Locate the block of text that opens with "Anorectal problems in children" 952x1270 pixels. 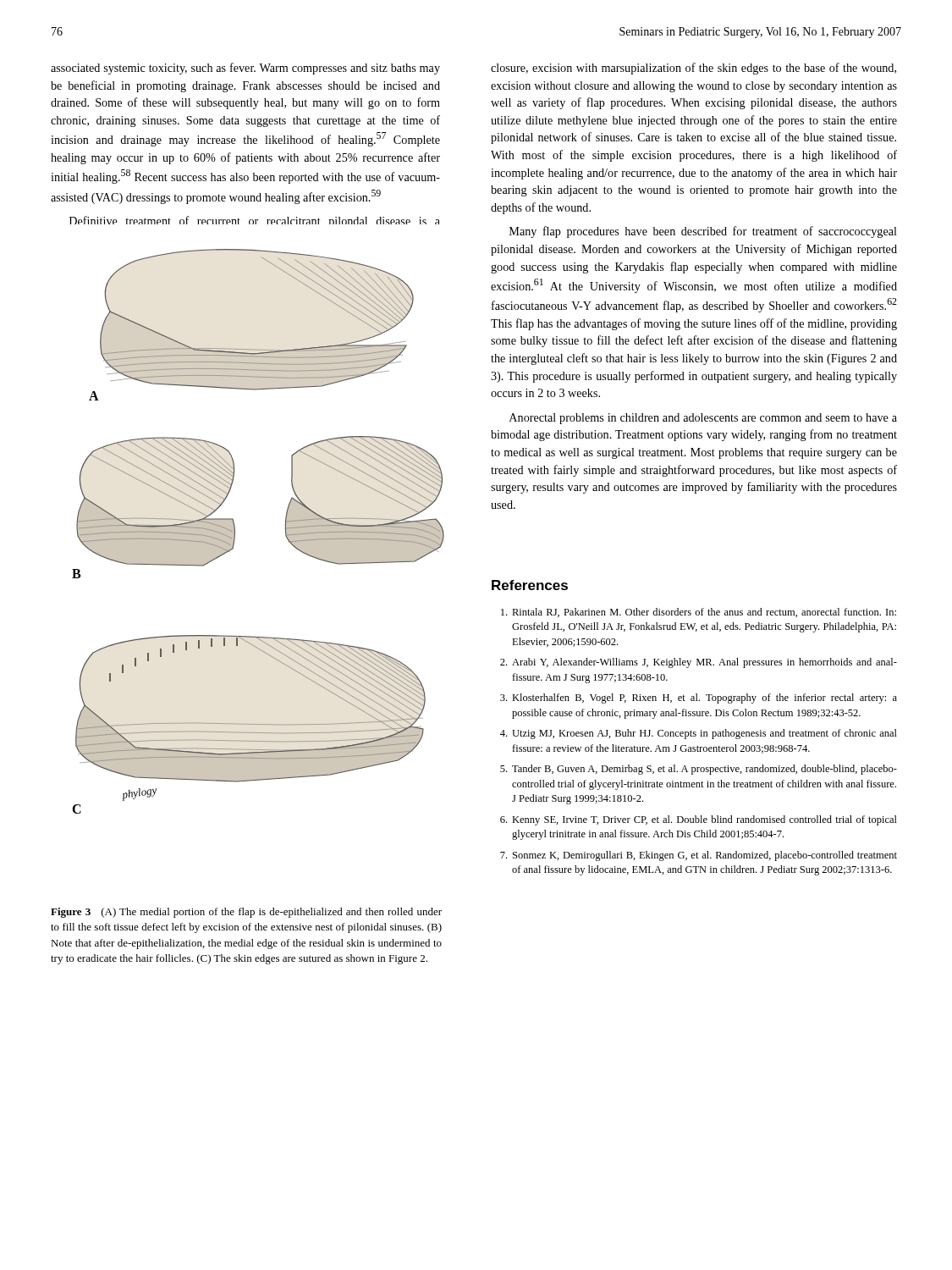click(x=694, y=461)
